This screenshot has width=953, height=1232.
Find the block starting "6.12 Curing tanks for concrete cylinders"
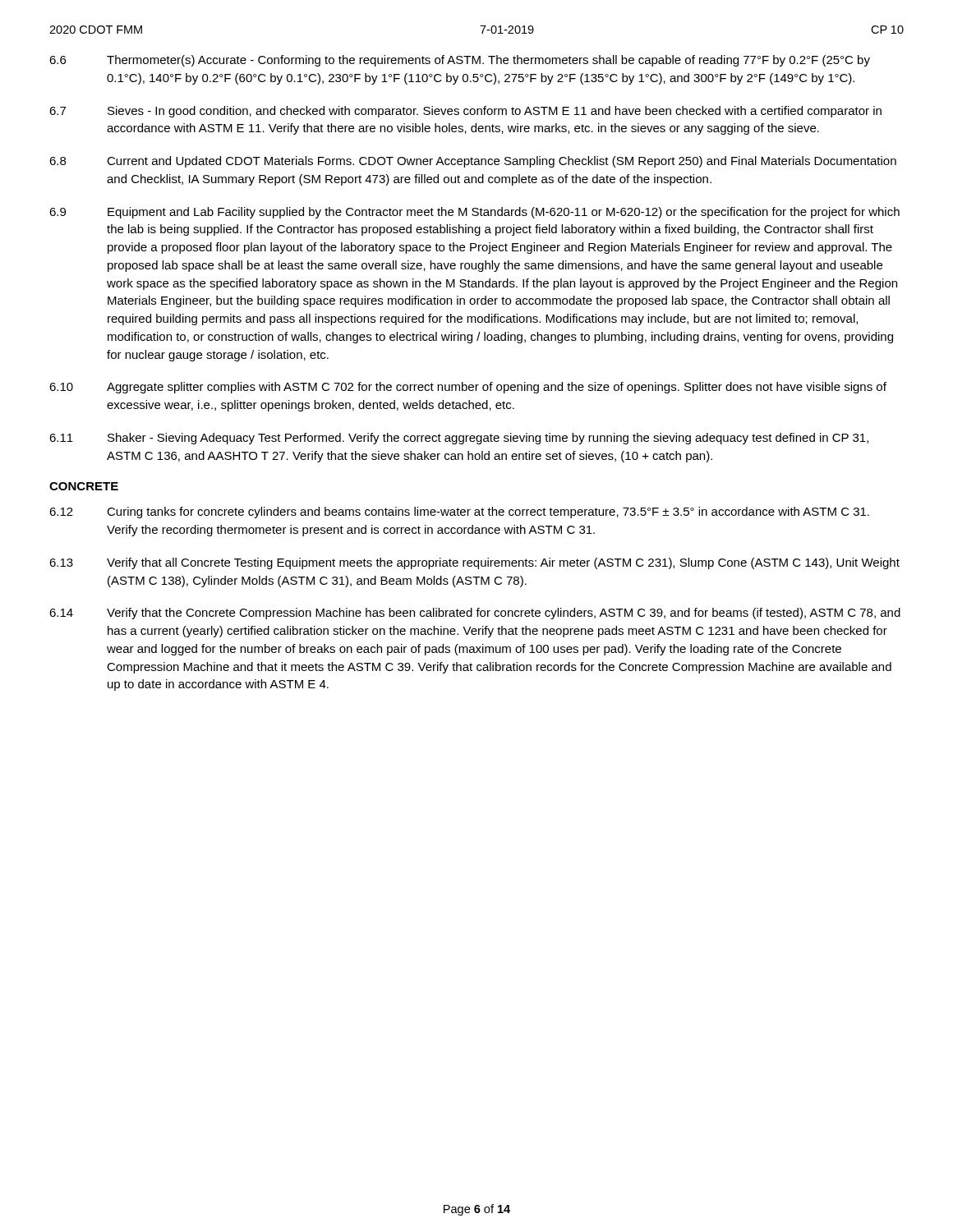click(x=476, y=521)
